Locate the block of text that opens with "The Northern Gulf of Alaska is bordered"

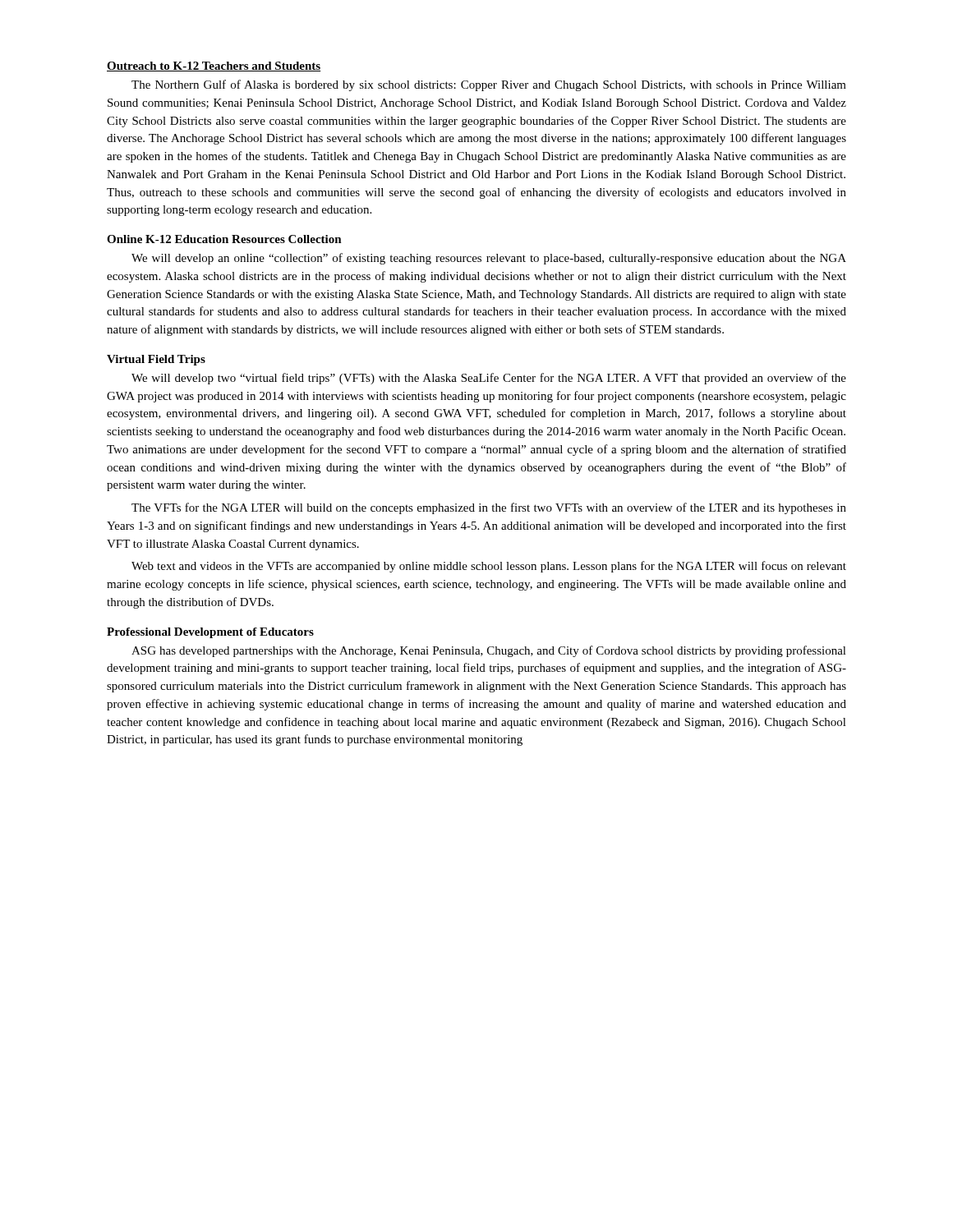(476, 148)
